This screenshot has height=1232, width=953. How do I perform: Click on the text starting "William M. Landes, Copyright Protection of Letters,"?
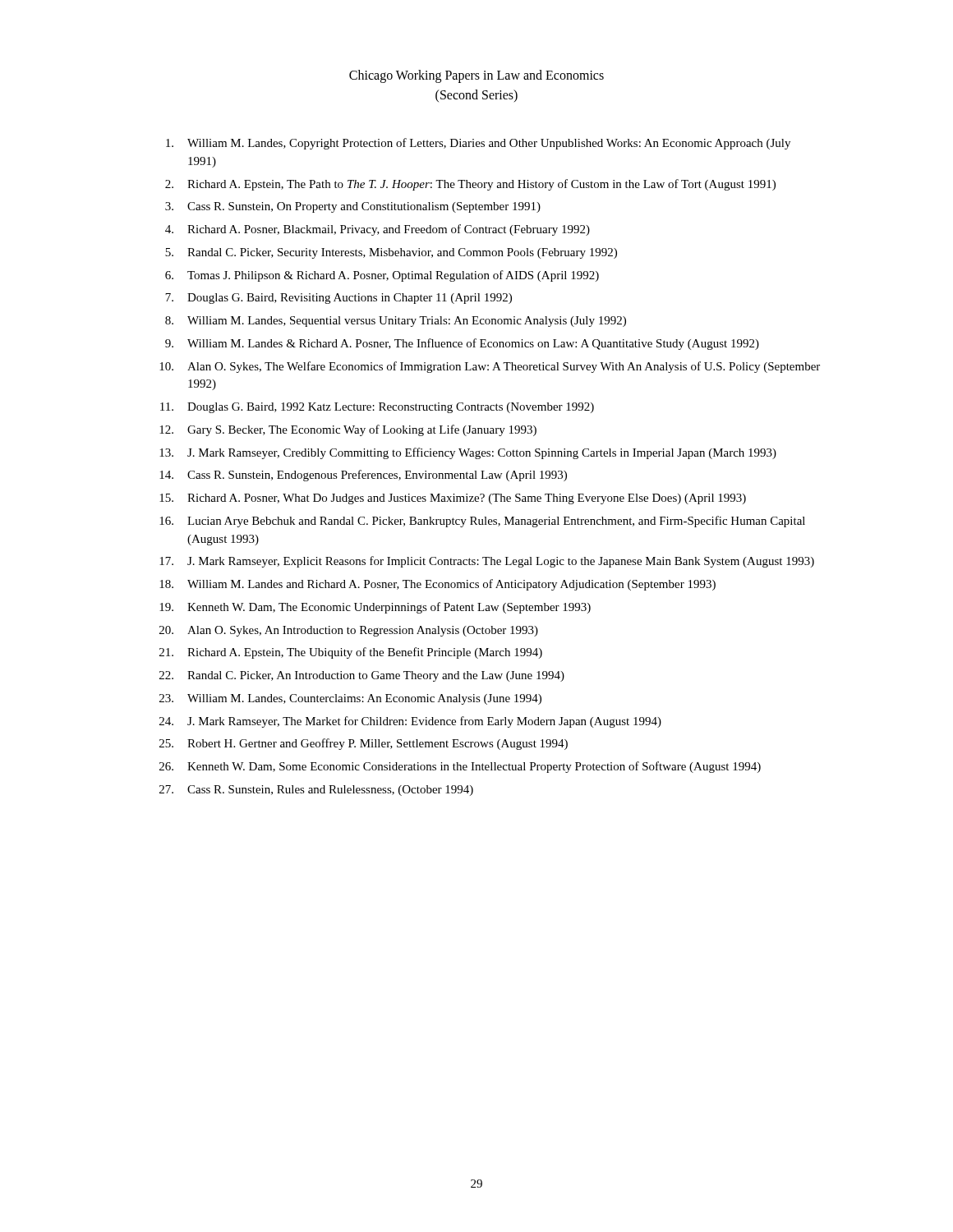tap(476, 153)
